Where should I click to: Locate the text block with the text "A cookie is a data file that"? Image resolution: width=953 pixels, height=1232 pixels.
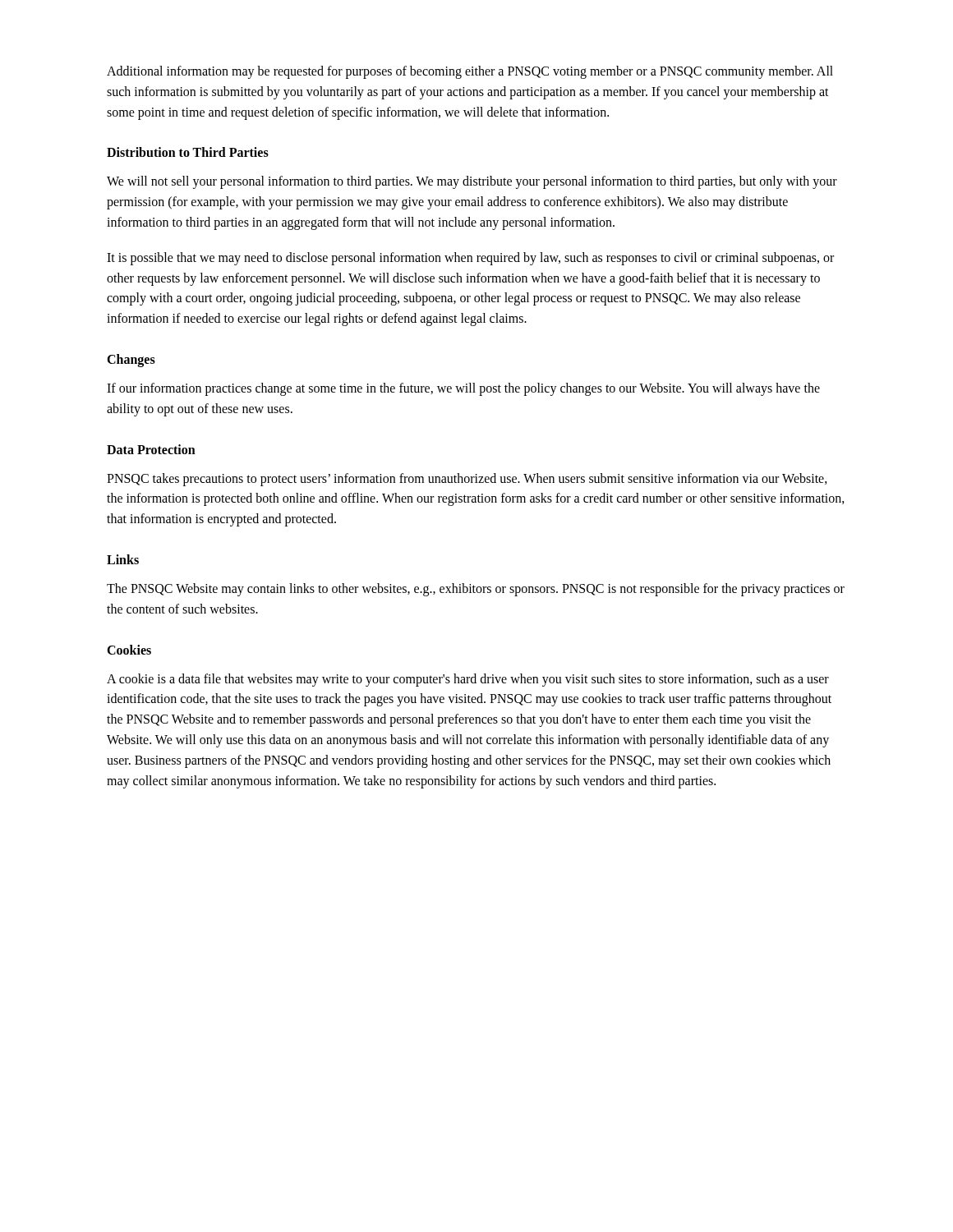pyautogui.click(x=469, y=729)
